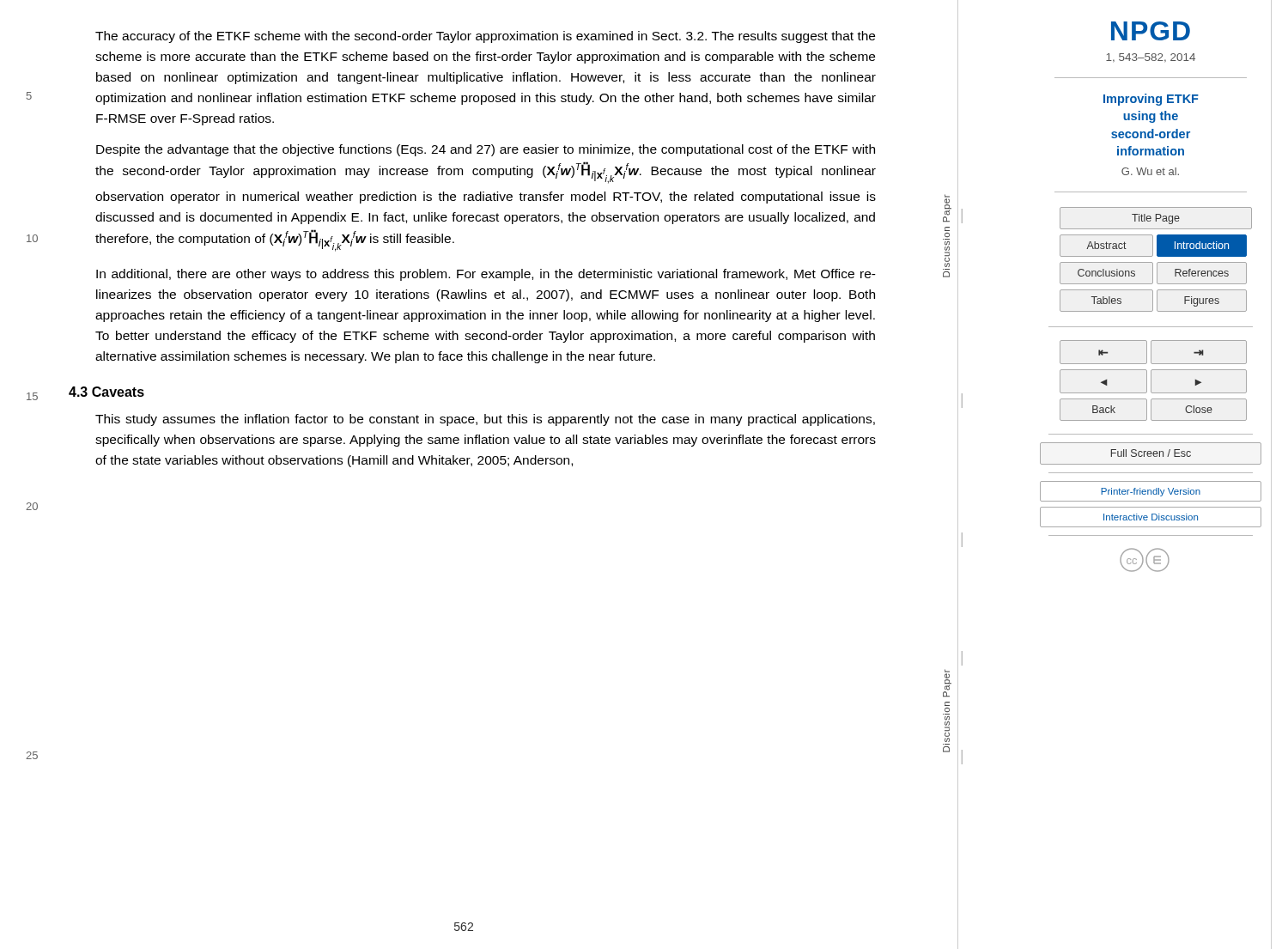This screenshot has height=949, width=1288.
Task: Find the table that mentions "Title Page"
Action: (1151, 260)
